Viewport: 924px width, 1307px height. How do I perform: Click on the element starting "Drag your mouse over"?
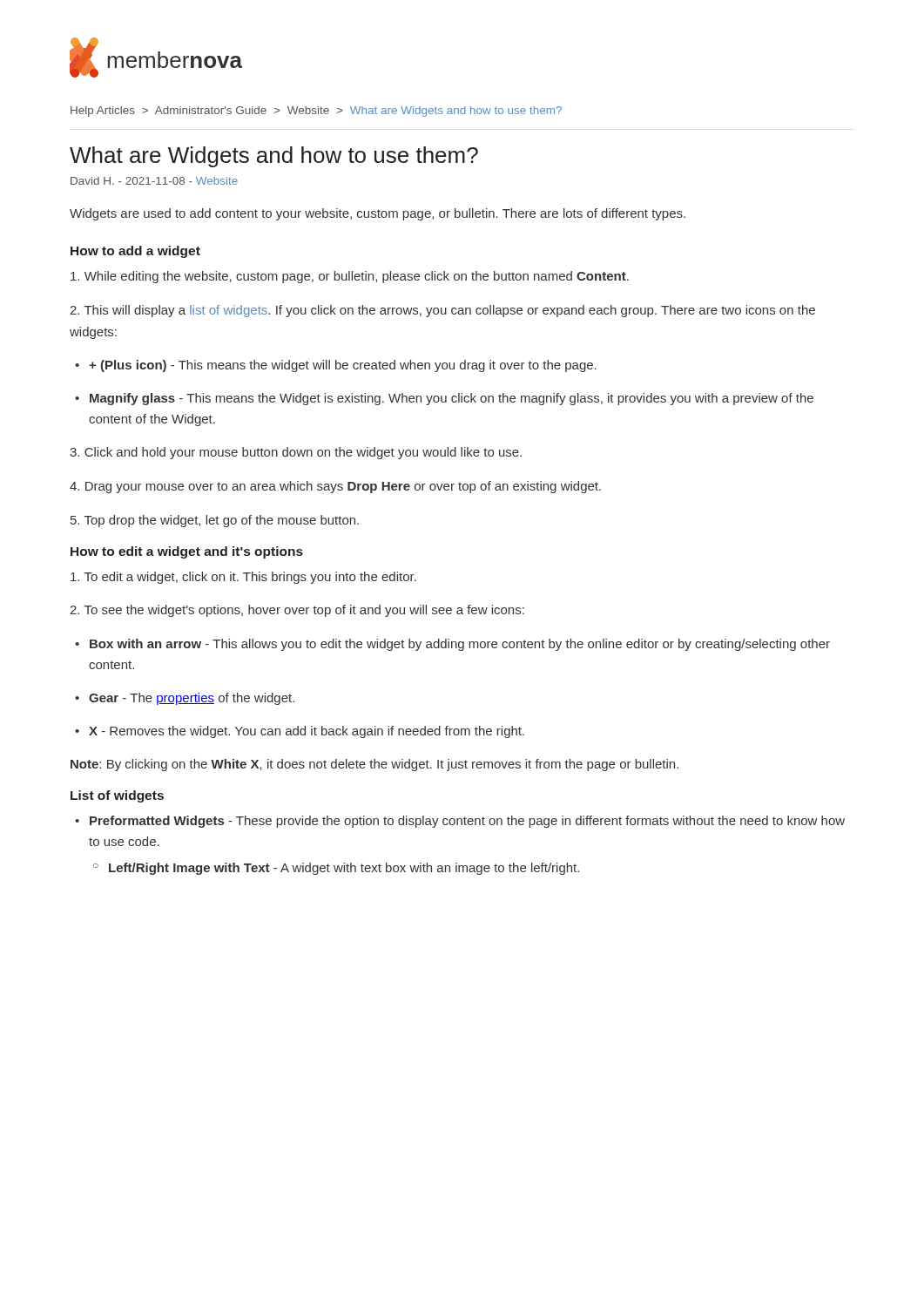(x=336, y=486)
